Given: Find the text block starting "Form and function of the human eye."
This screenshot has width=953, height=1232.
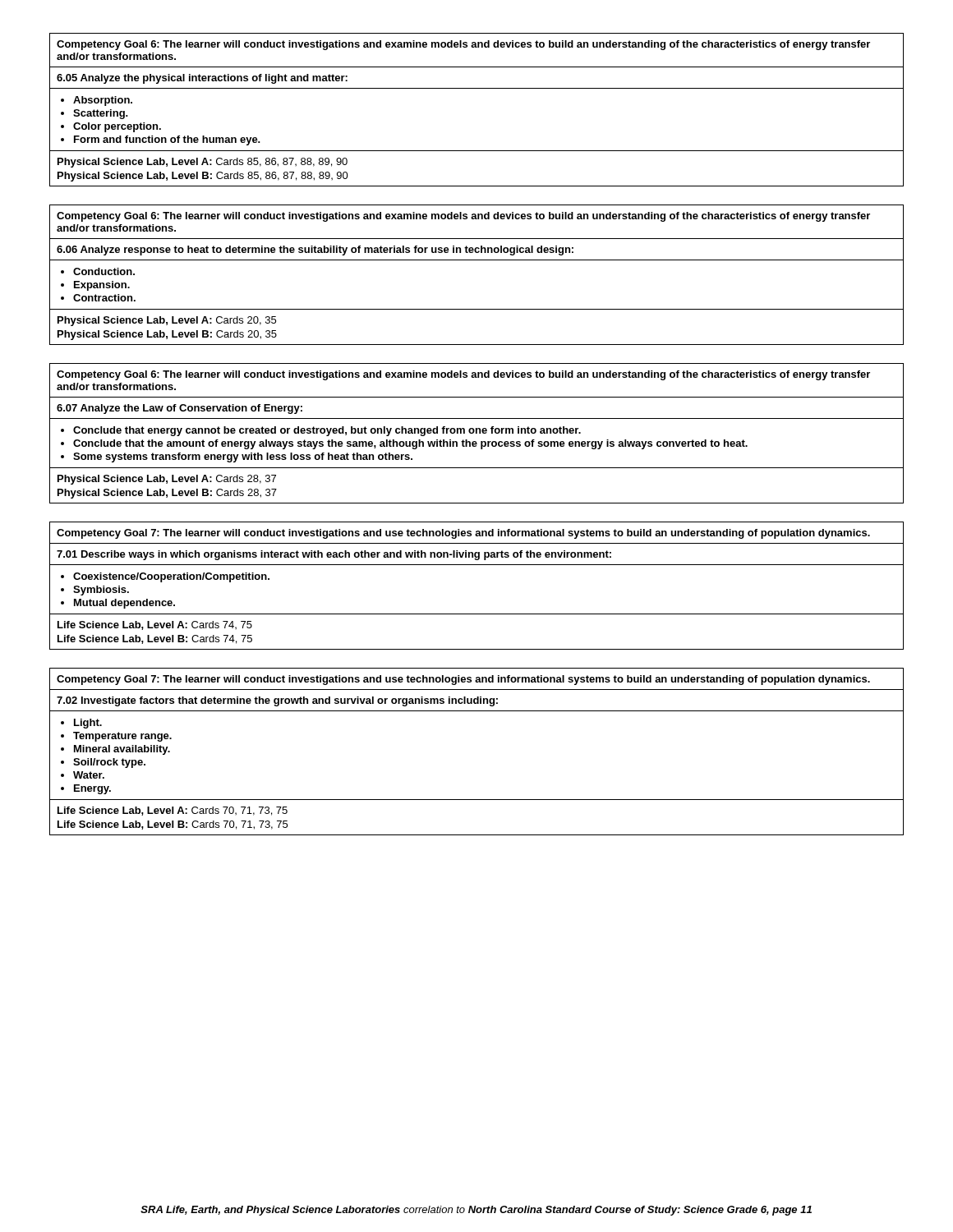Looking at the screenshot, I should [167, 139].
